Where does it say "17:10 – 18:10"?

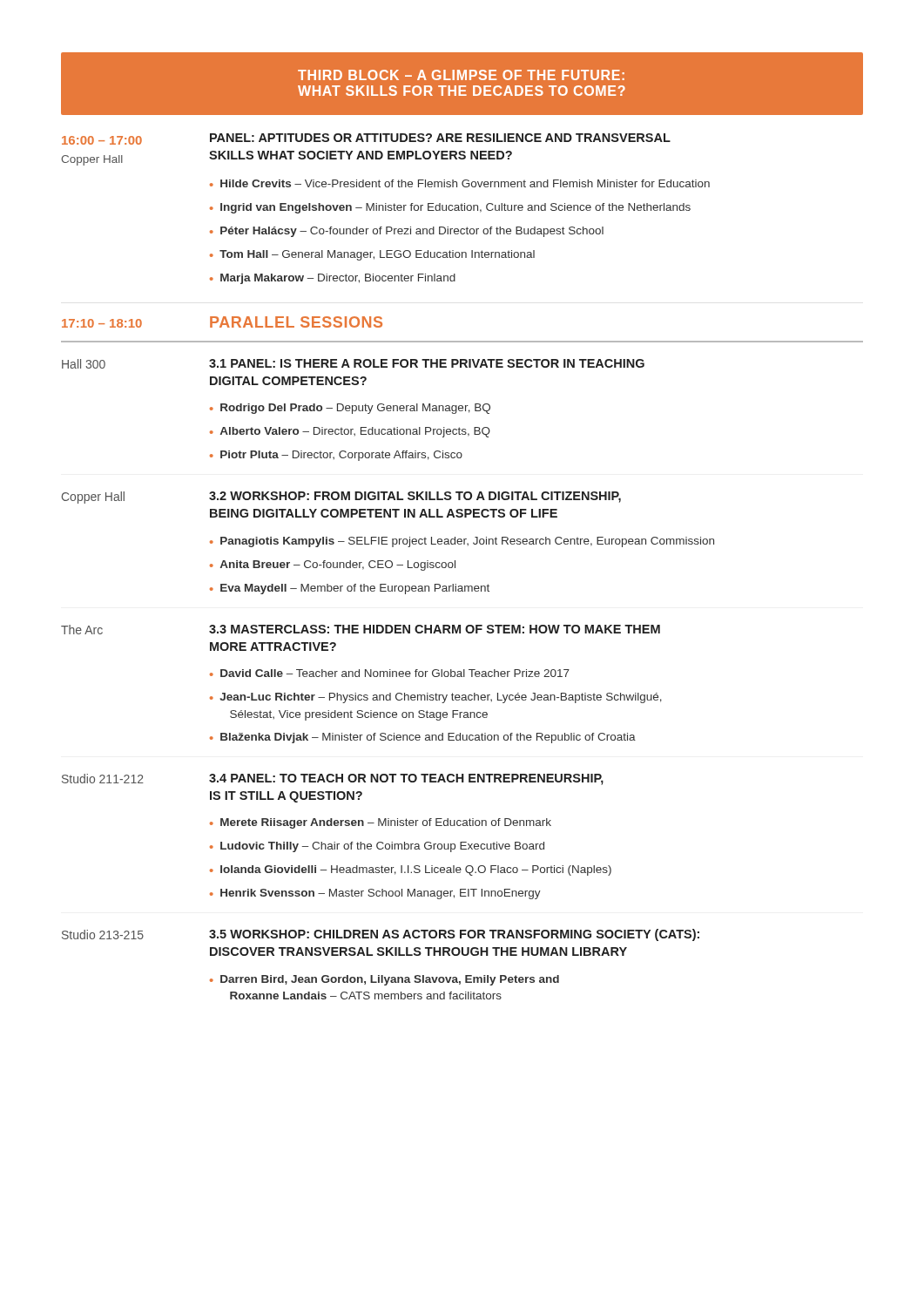[102, 323]
